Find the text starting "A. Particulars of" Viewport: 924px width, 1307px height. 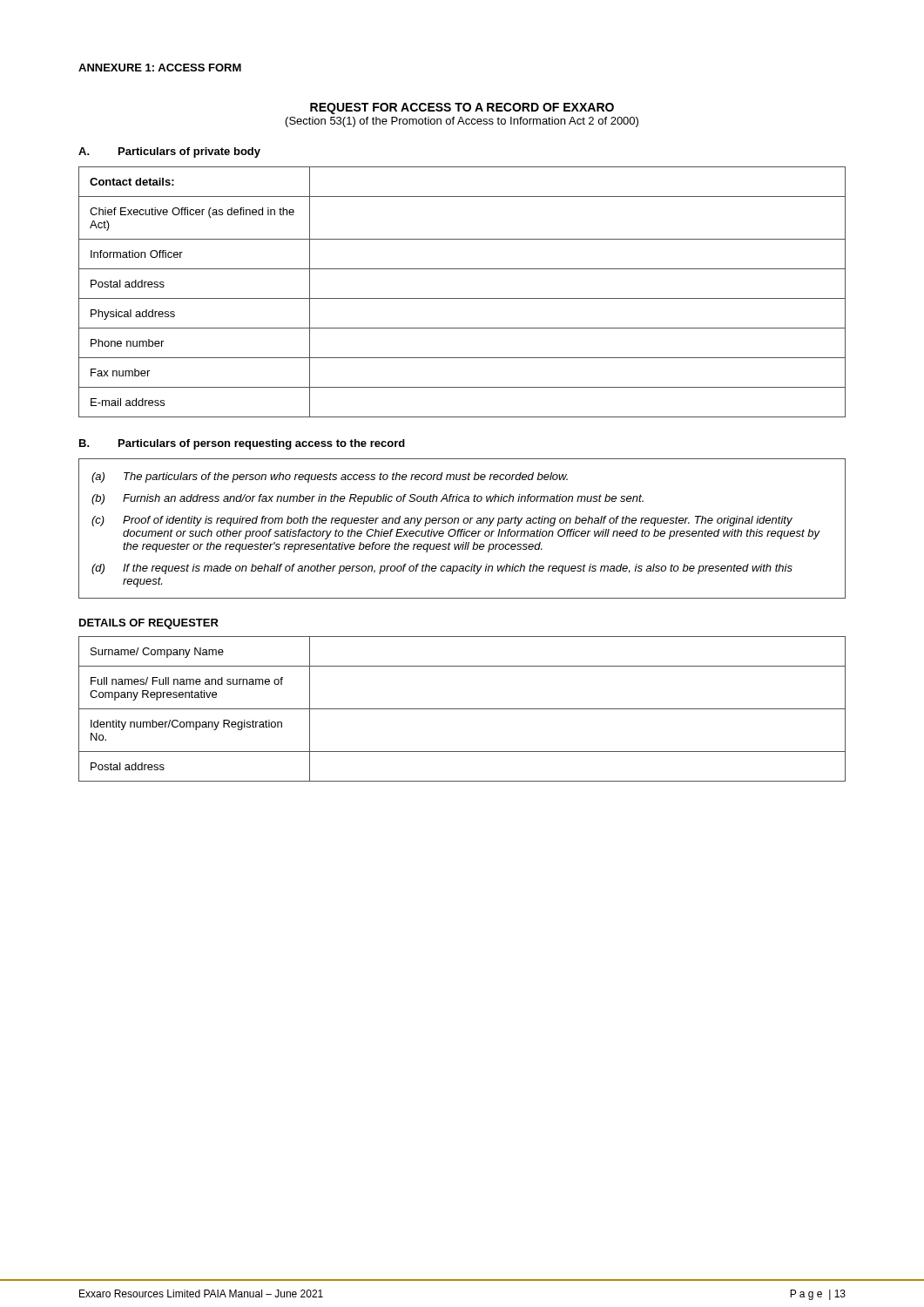169,151
